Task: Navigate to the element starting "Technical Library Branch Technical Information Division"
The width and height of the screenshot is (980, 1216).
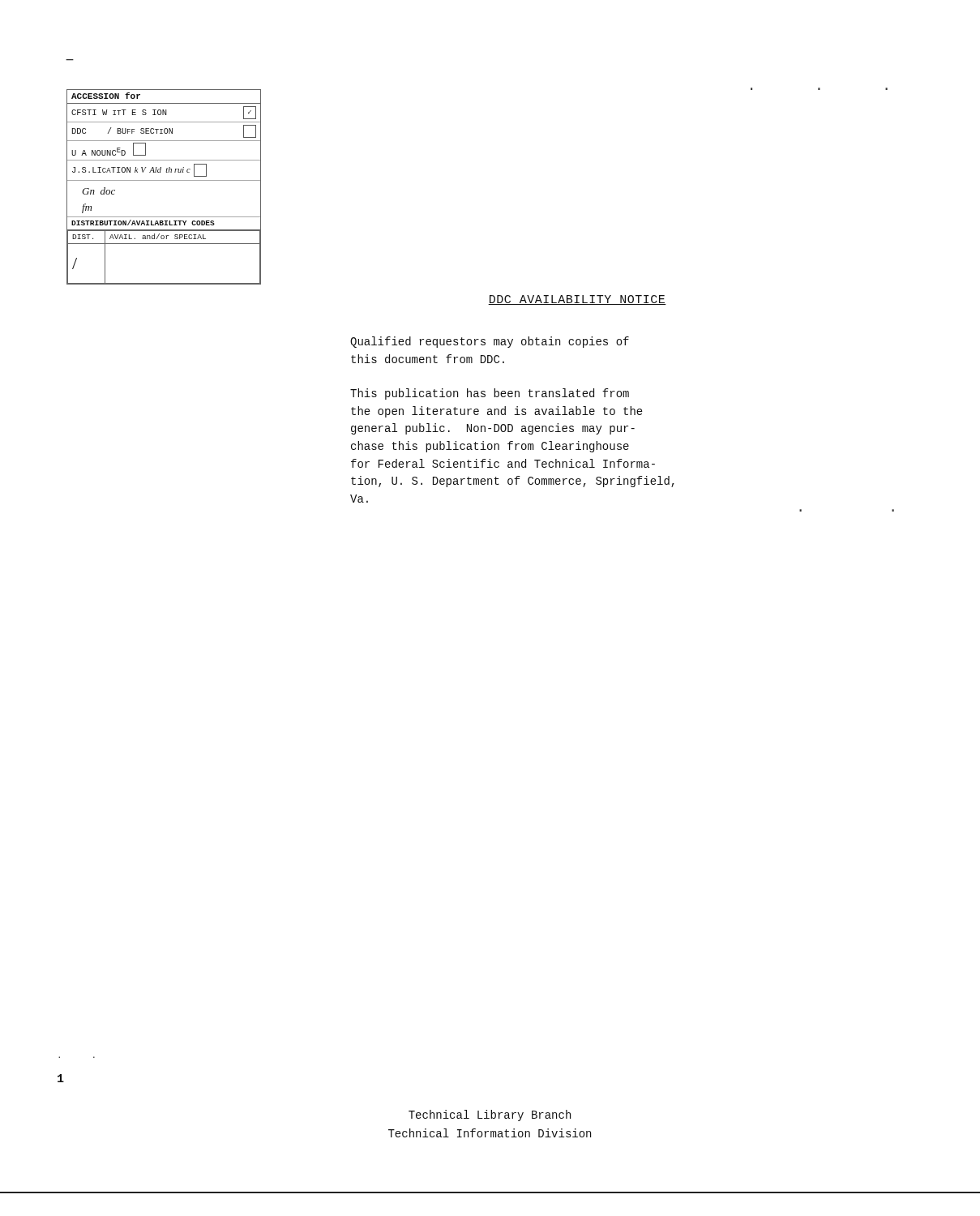Action: coord(490,1125)
